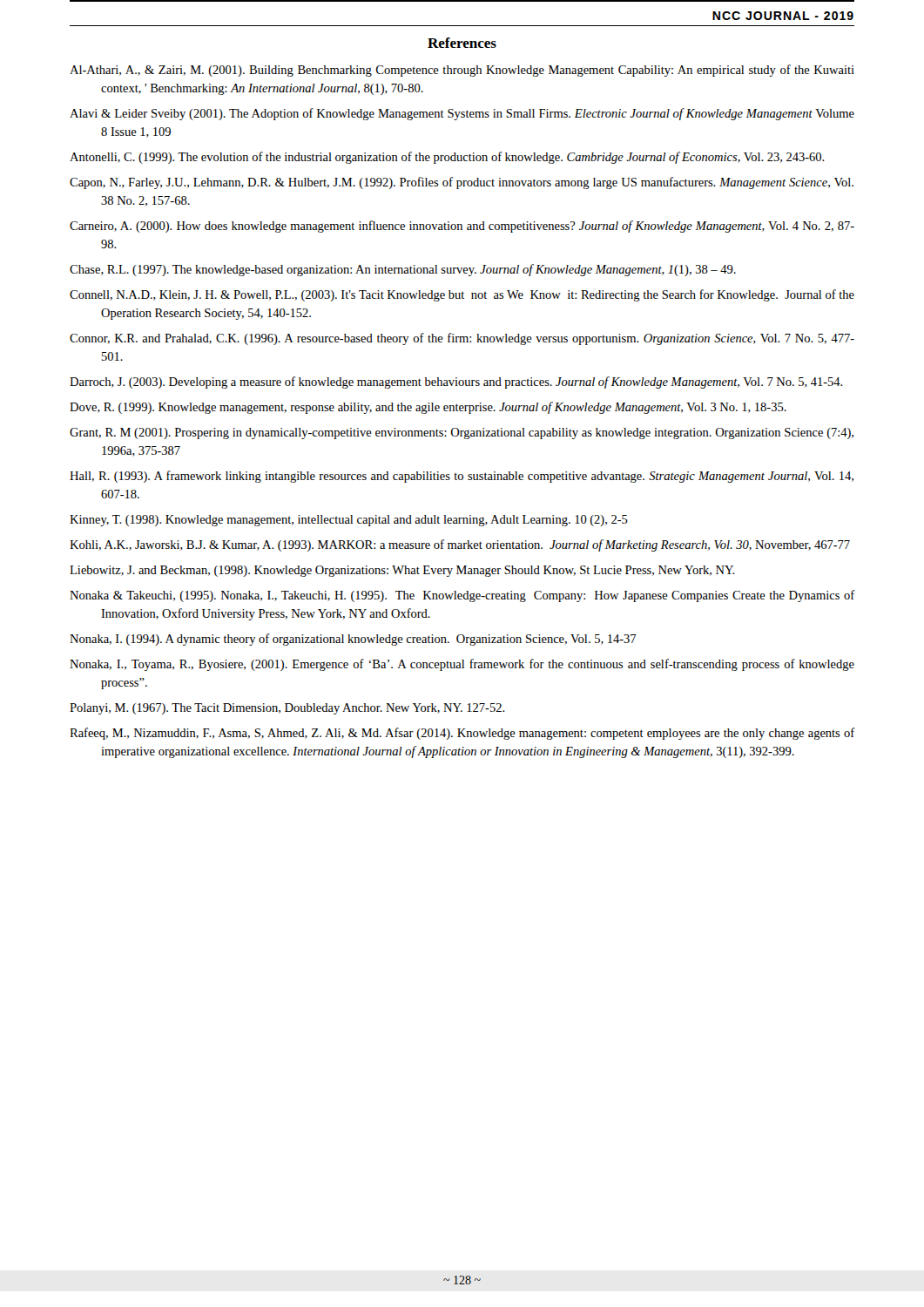
Task: Click on the list item containing "Nonaka, I. (1994). A"
Action: (x=353, y=639)
